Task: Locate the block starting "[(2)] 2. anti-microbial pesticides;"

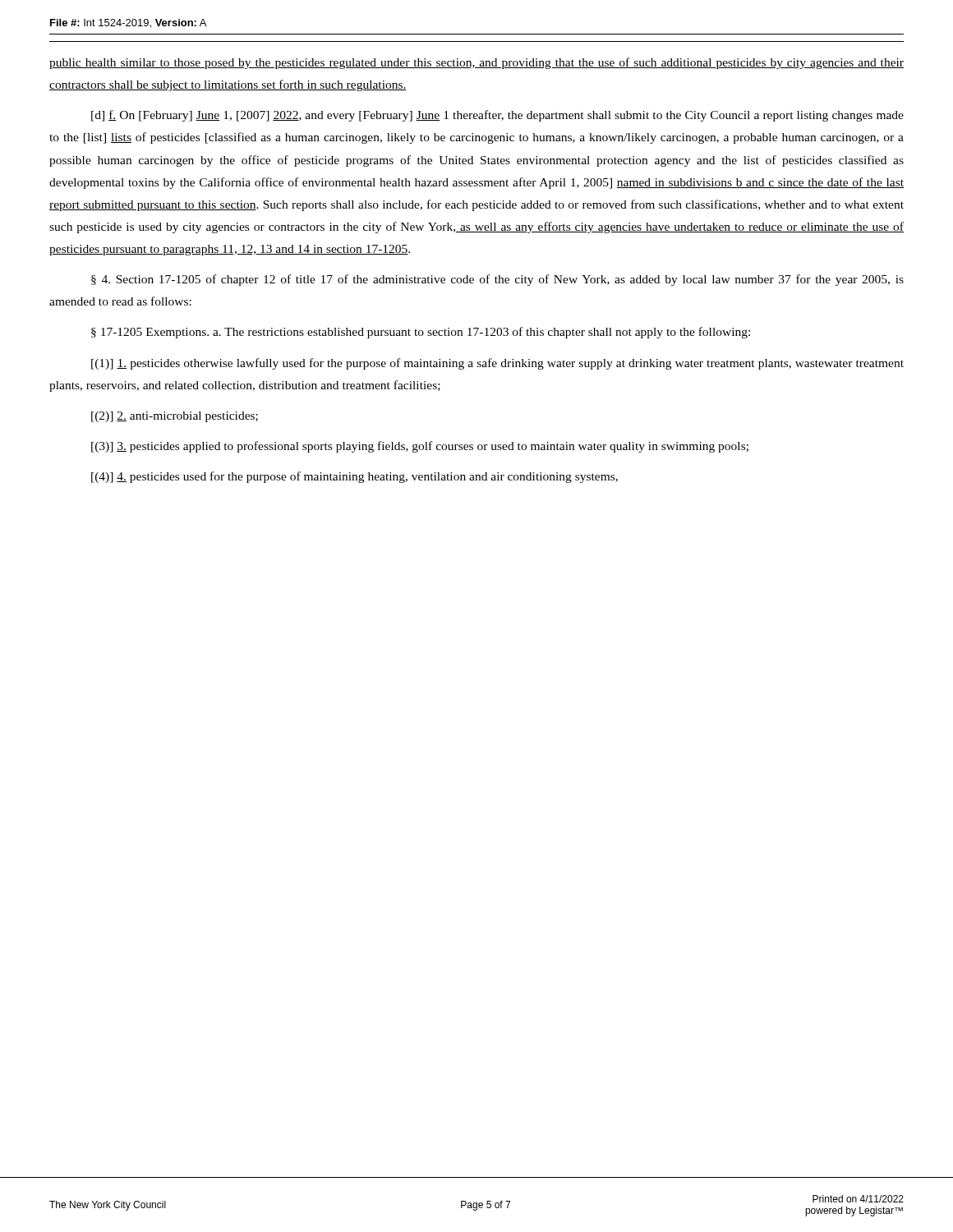Action: (175, 417)
